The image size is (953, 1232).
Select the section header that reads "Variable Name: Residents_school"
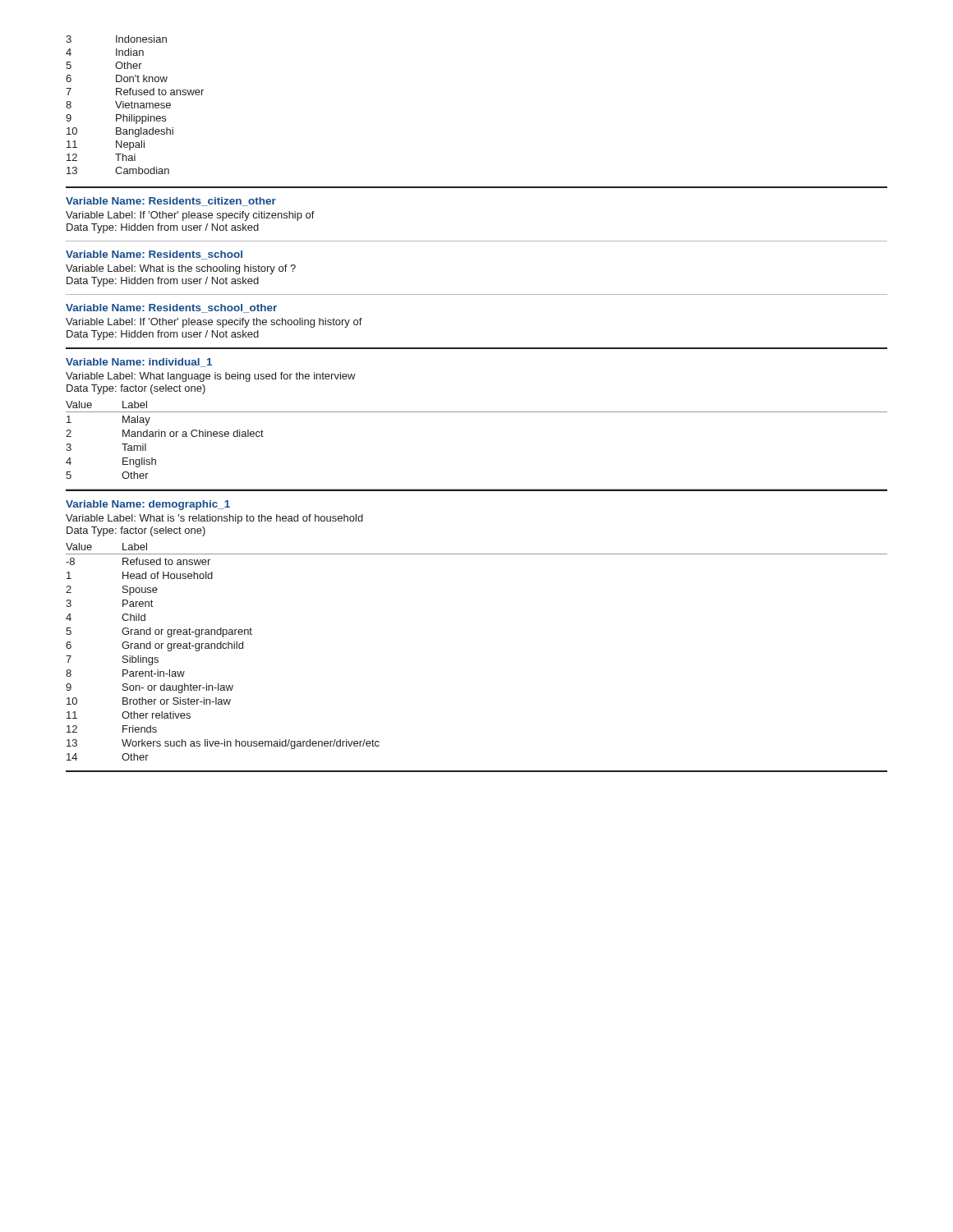[x=155, y=254]
